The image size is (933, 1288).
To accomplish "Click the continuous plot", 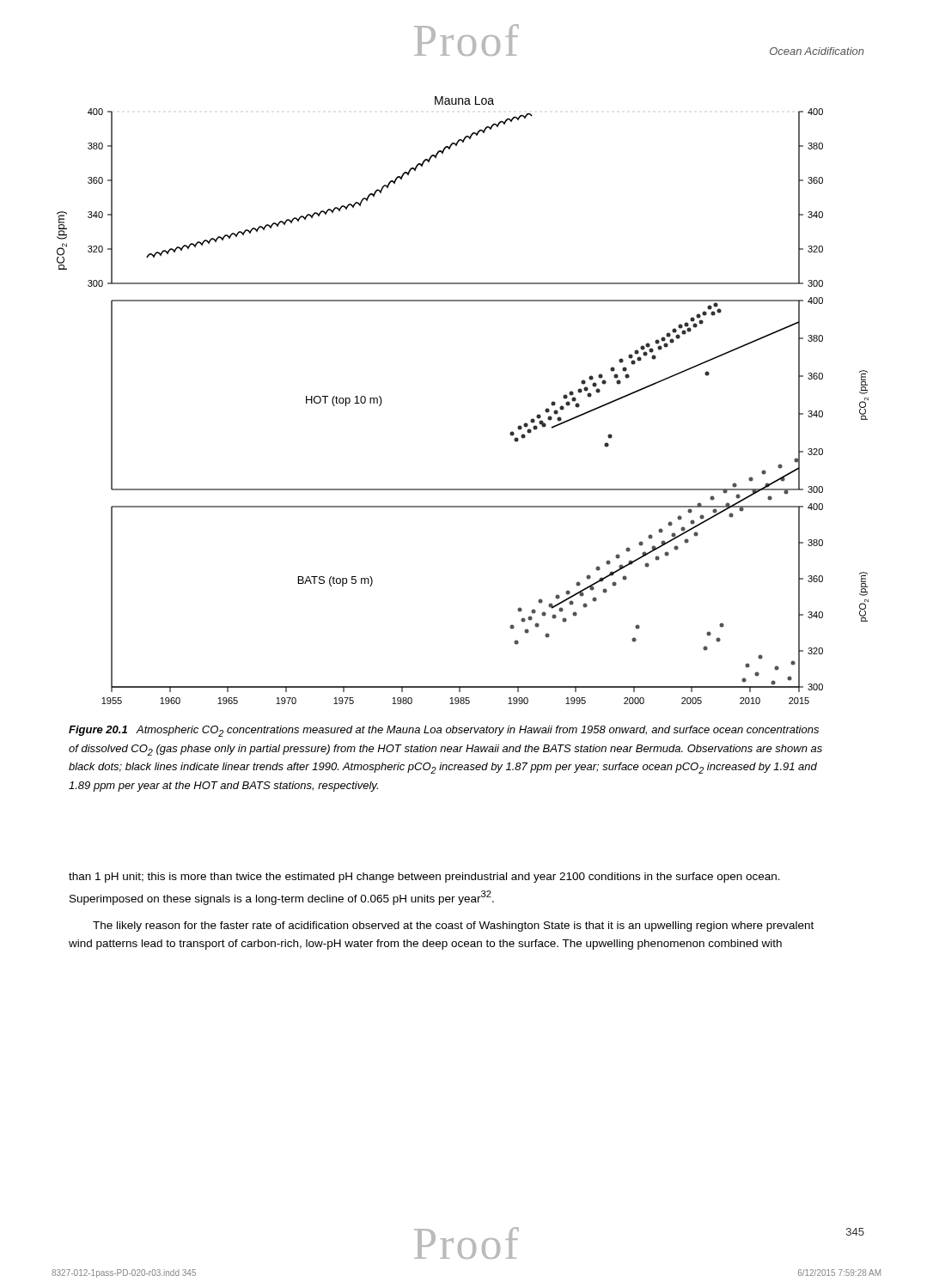I will [464, 399].
